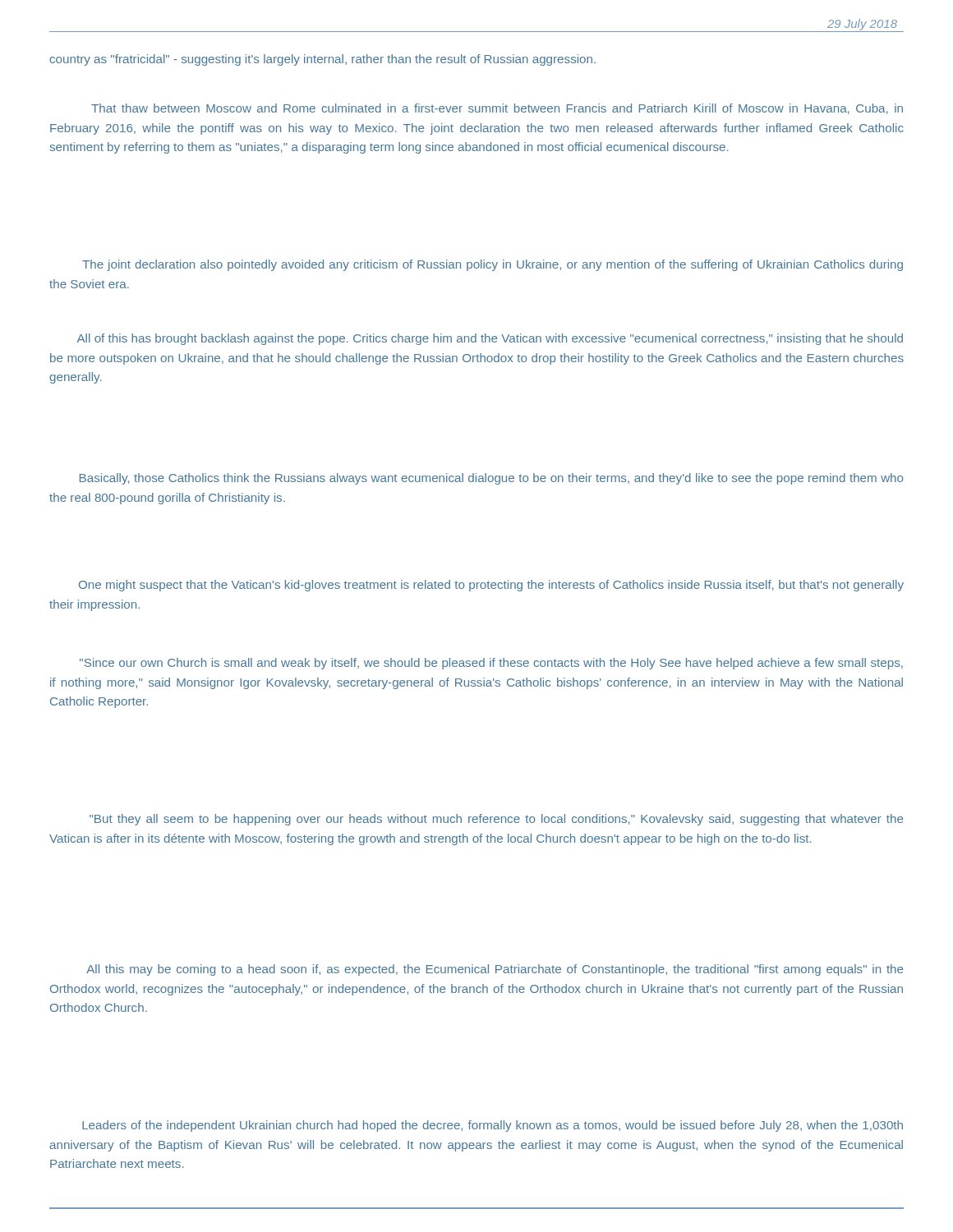
Task: Point to the block beginning "The joint declaration also pointedly avoided any"
Action: [x=476, y=274]
